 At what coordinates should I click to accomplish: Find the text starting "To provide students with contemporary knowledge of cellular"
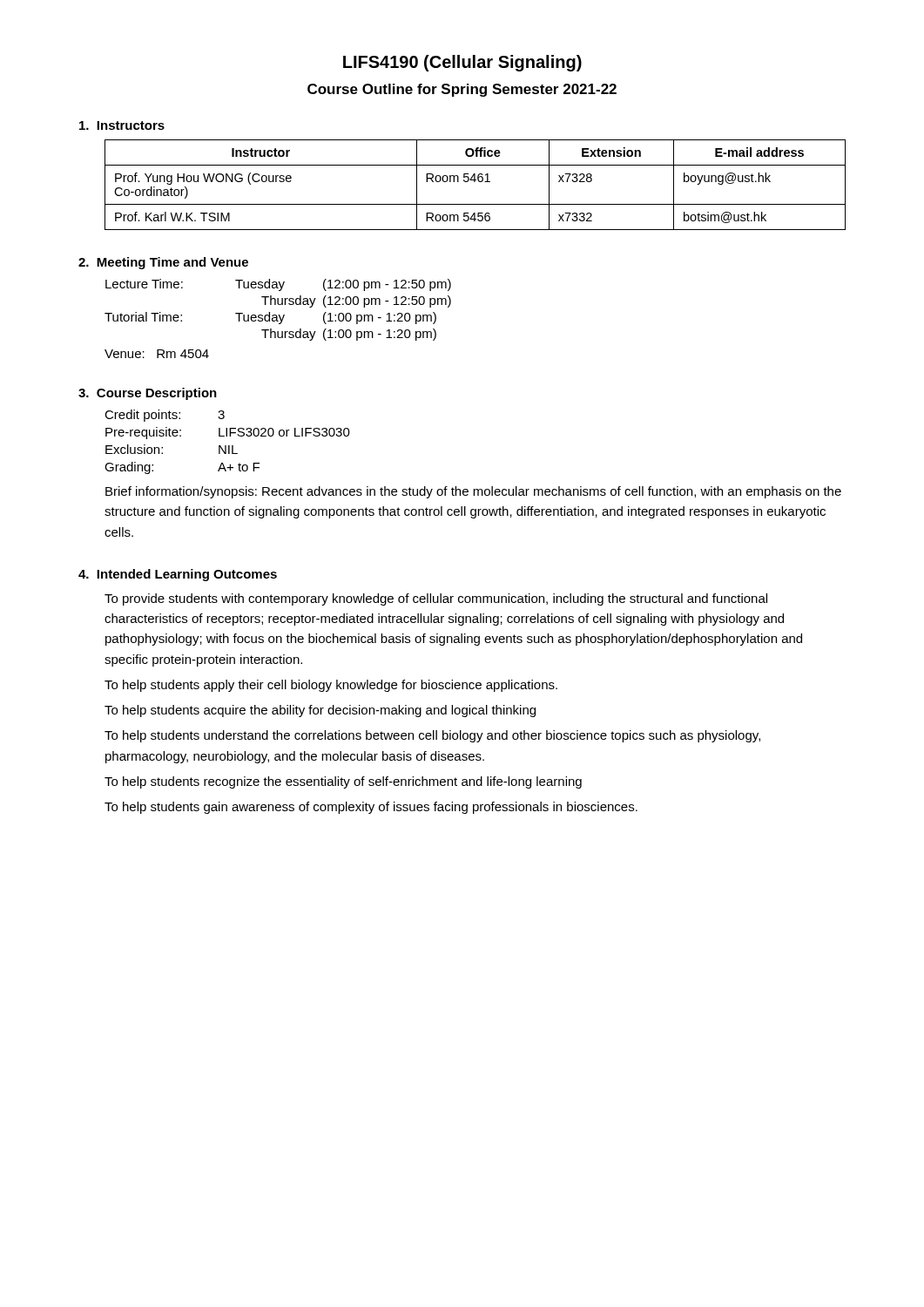(x=454, y=628)
